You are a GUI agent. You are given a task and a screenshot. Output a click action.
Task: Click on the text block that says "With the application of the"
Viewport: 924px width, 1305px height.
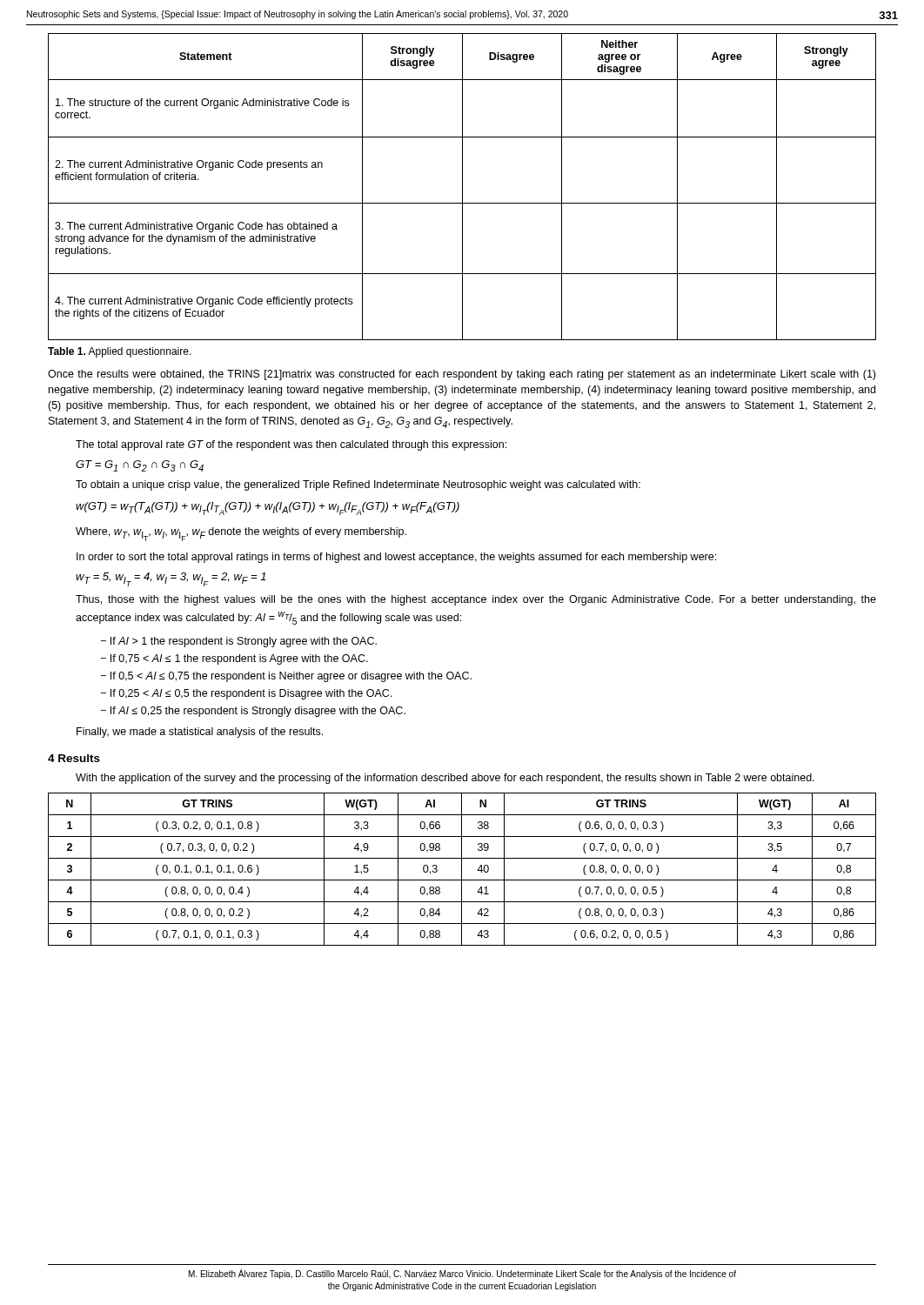point(445,778)
